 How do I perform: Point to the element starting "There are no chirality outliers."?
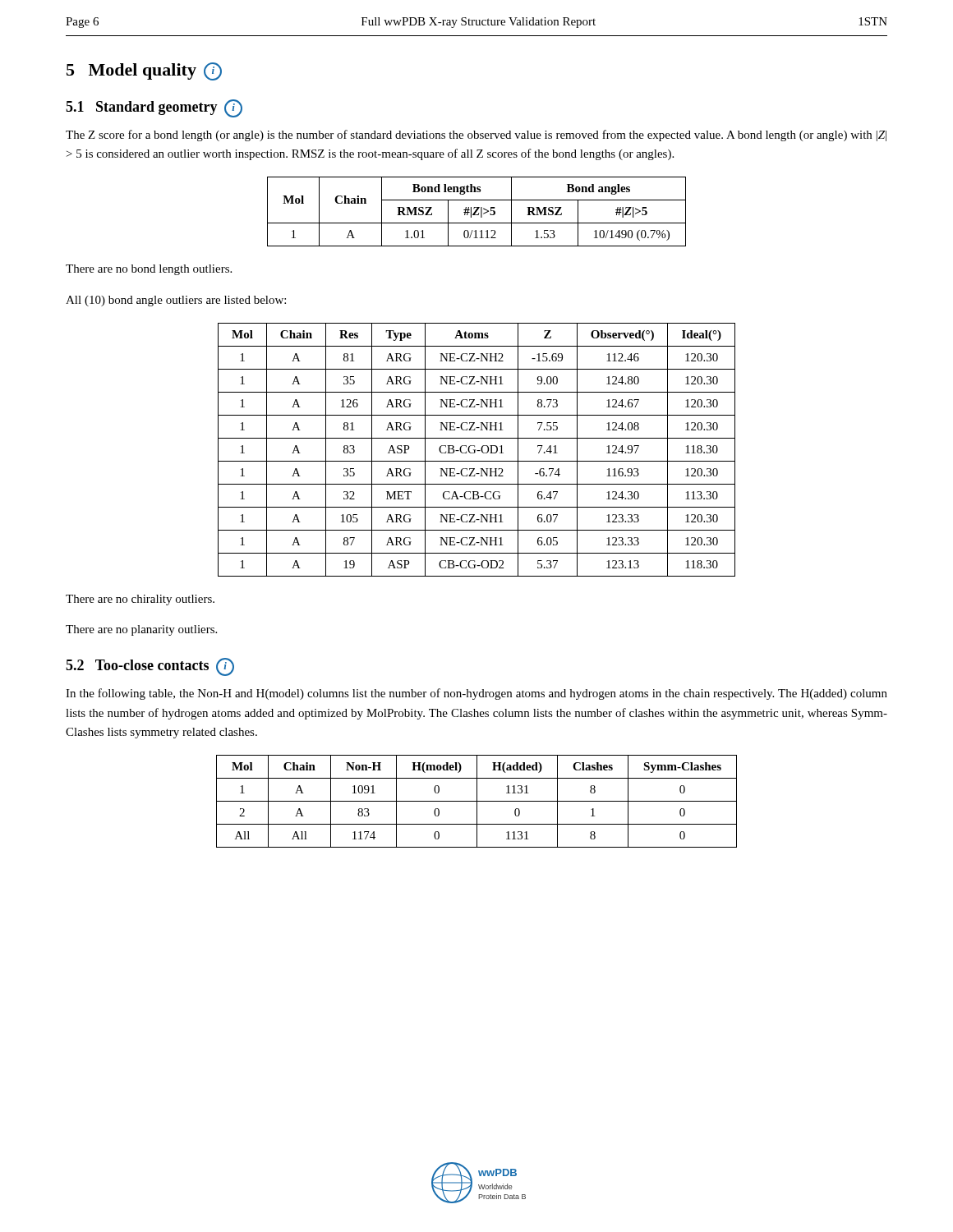click(140, 600)
